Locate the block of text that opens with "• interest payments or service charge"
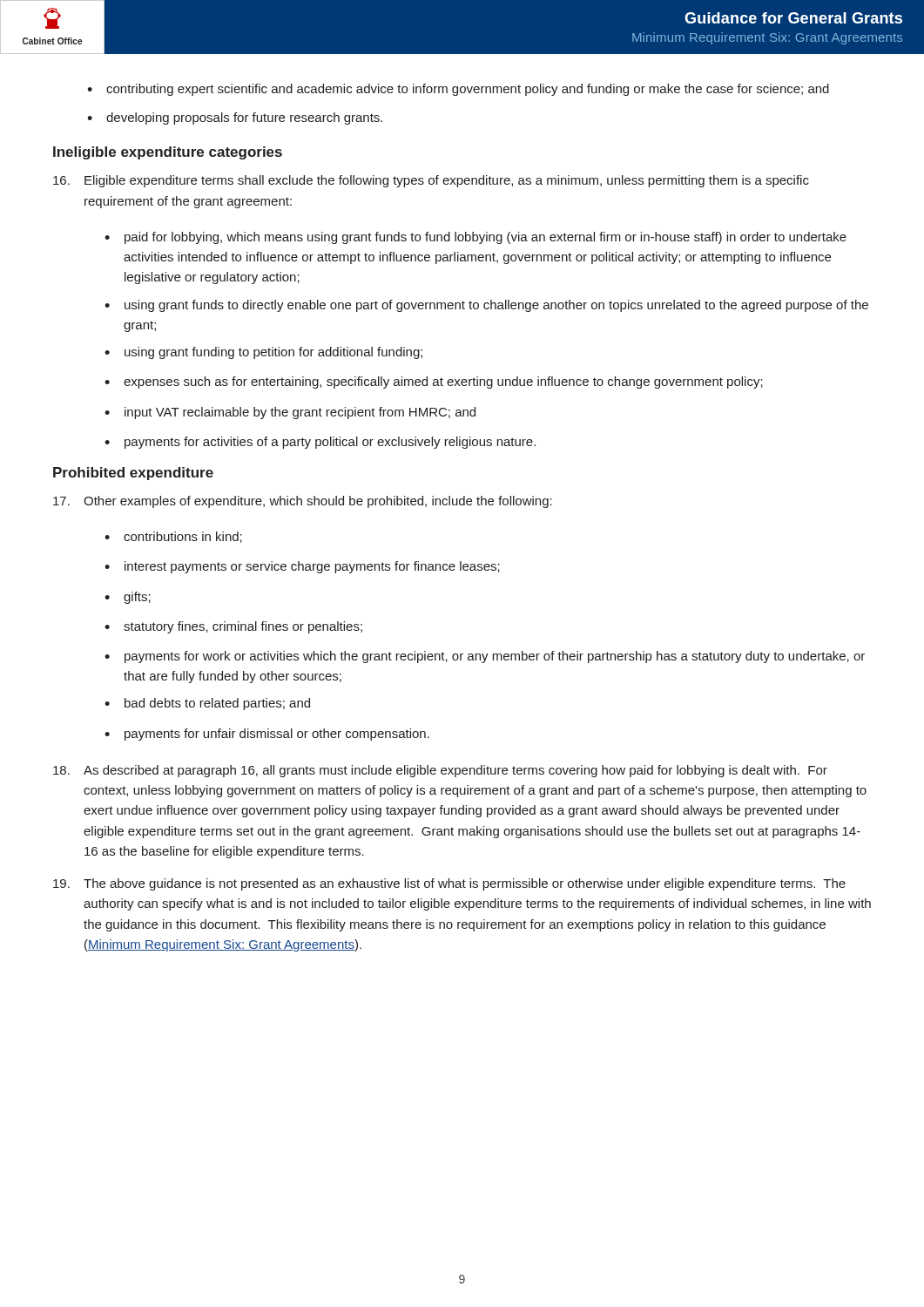This screenshot has width=924, height=1307. [488, 568]
